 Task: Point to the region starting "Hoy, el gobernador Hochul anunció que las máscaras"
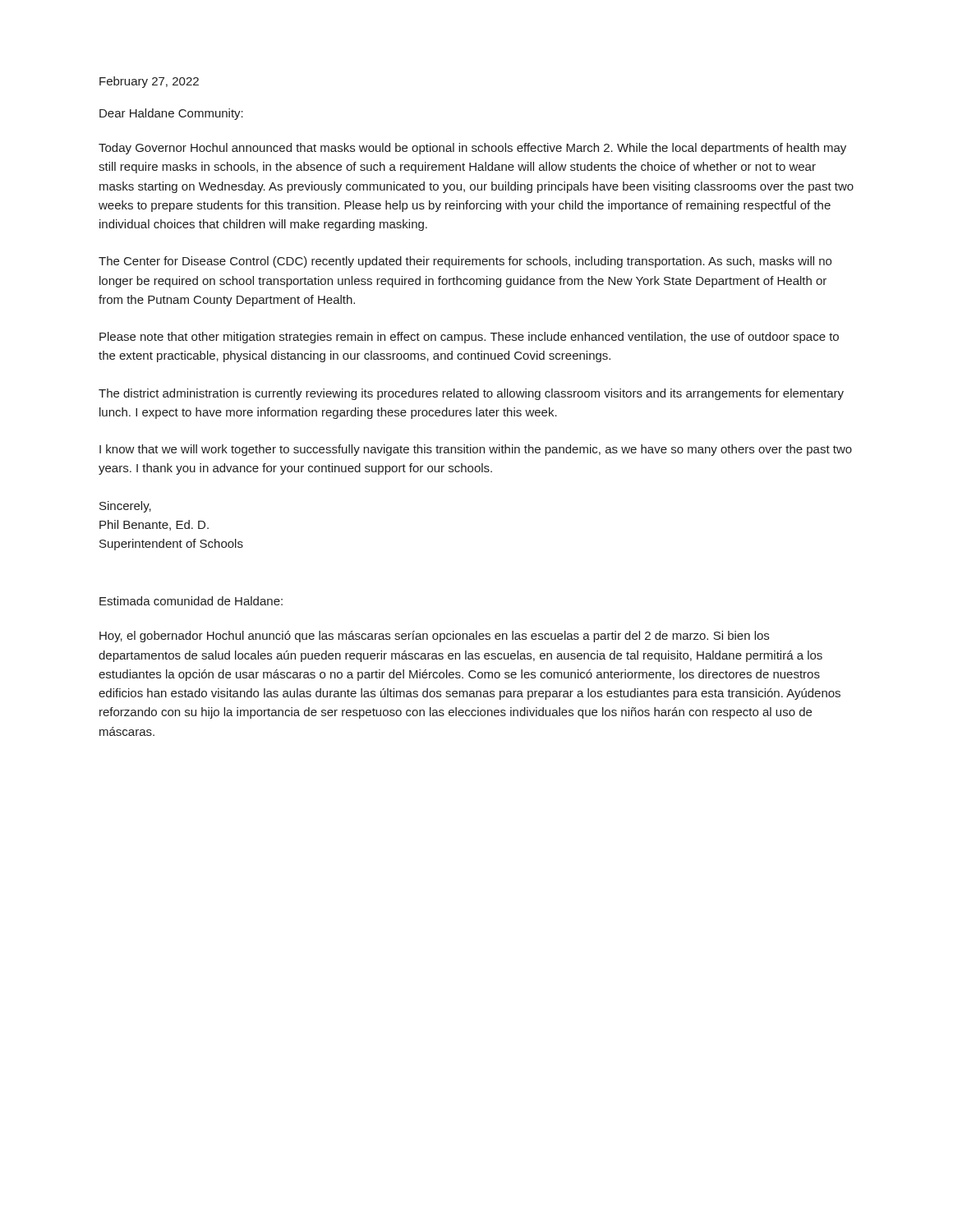coord(470,683)
